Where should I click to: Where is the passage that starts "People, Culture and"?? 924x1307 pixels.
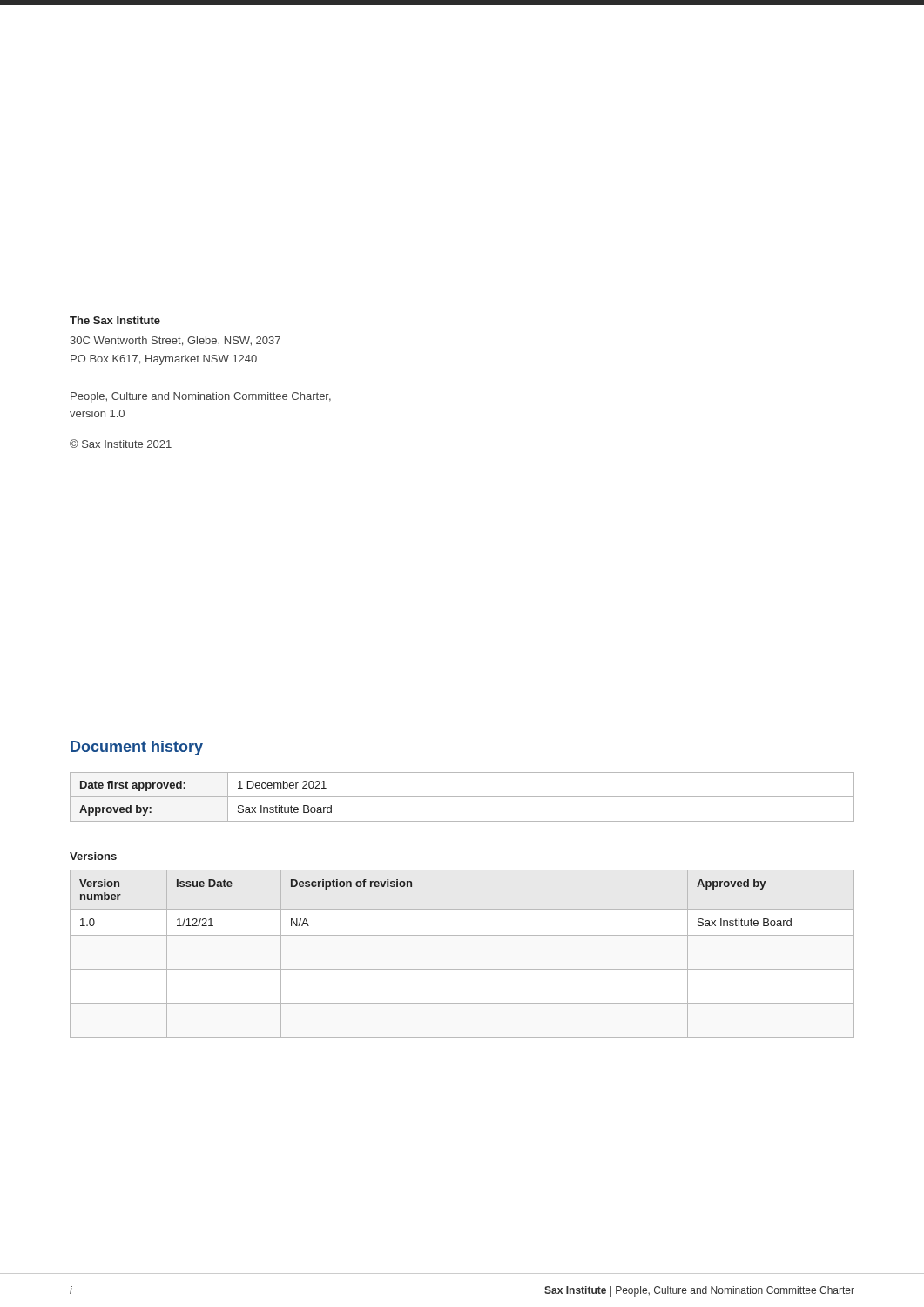[x=201, y=405]
